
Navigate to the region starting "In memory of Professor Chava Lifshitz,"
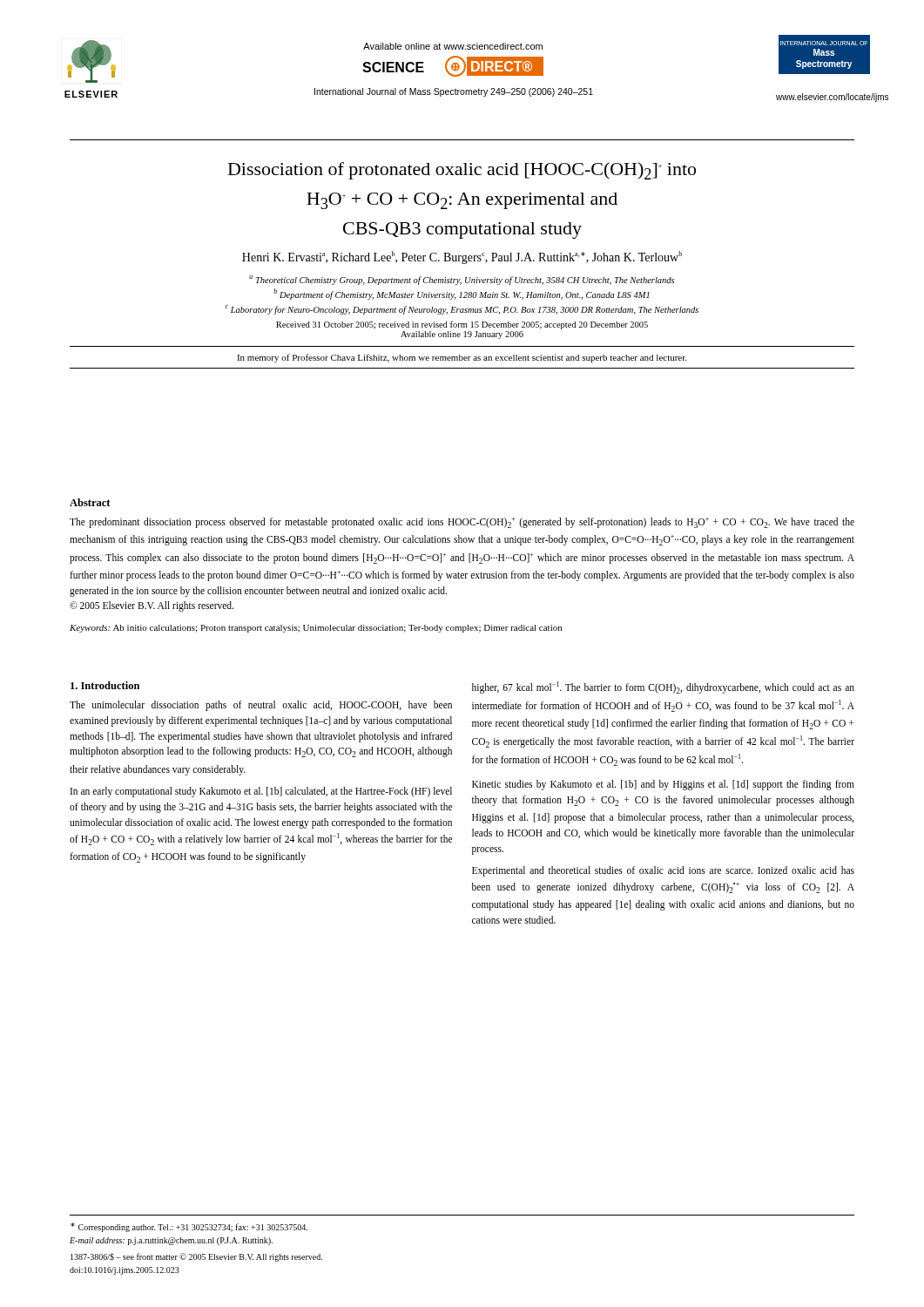coord(462,358)
